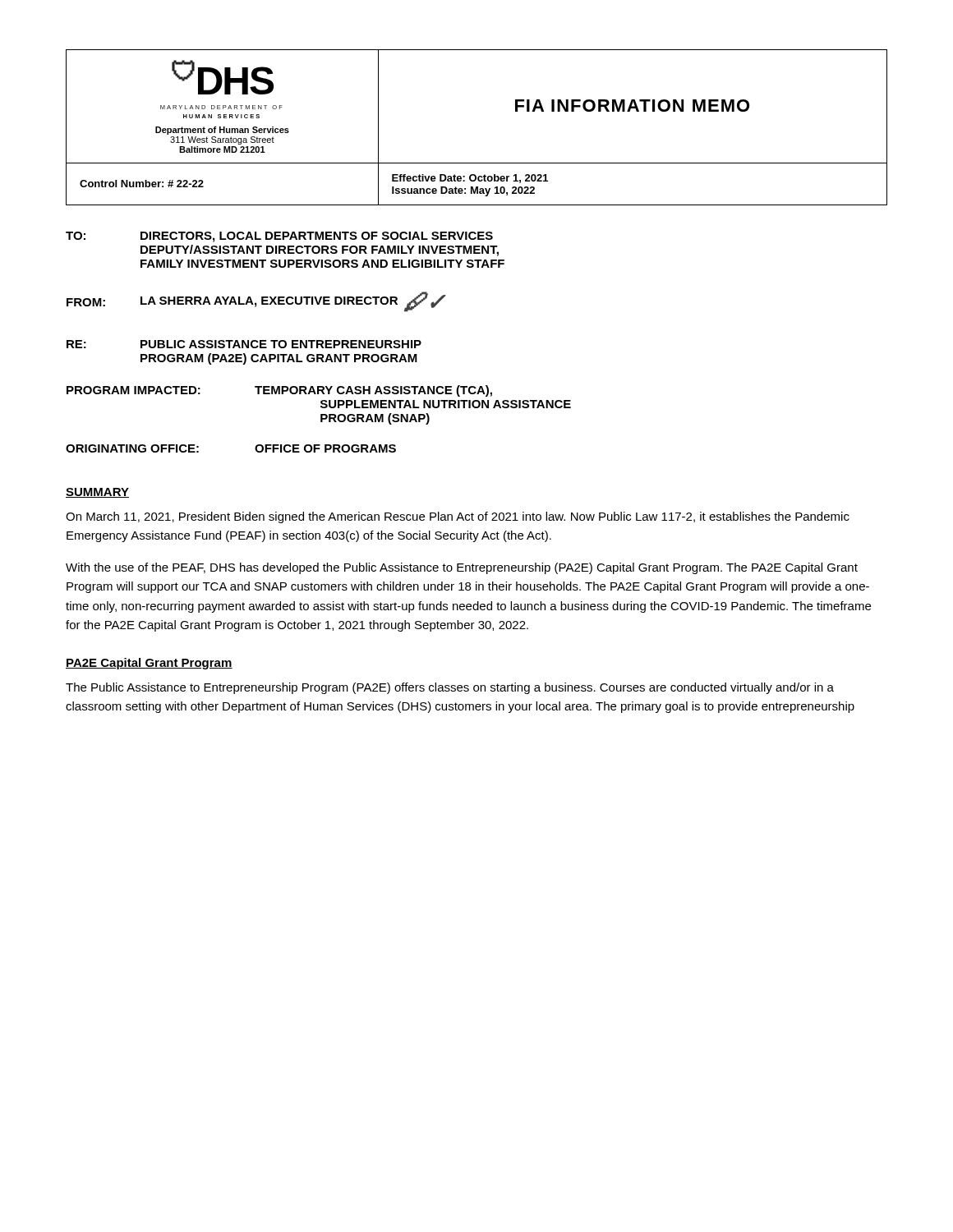Viewport: 953px width, 1232px height.
Task: Where is the passage that starts "The Public Assistance to Entrepreneurship"?
Action: coord(460,697)
